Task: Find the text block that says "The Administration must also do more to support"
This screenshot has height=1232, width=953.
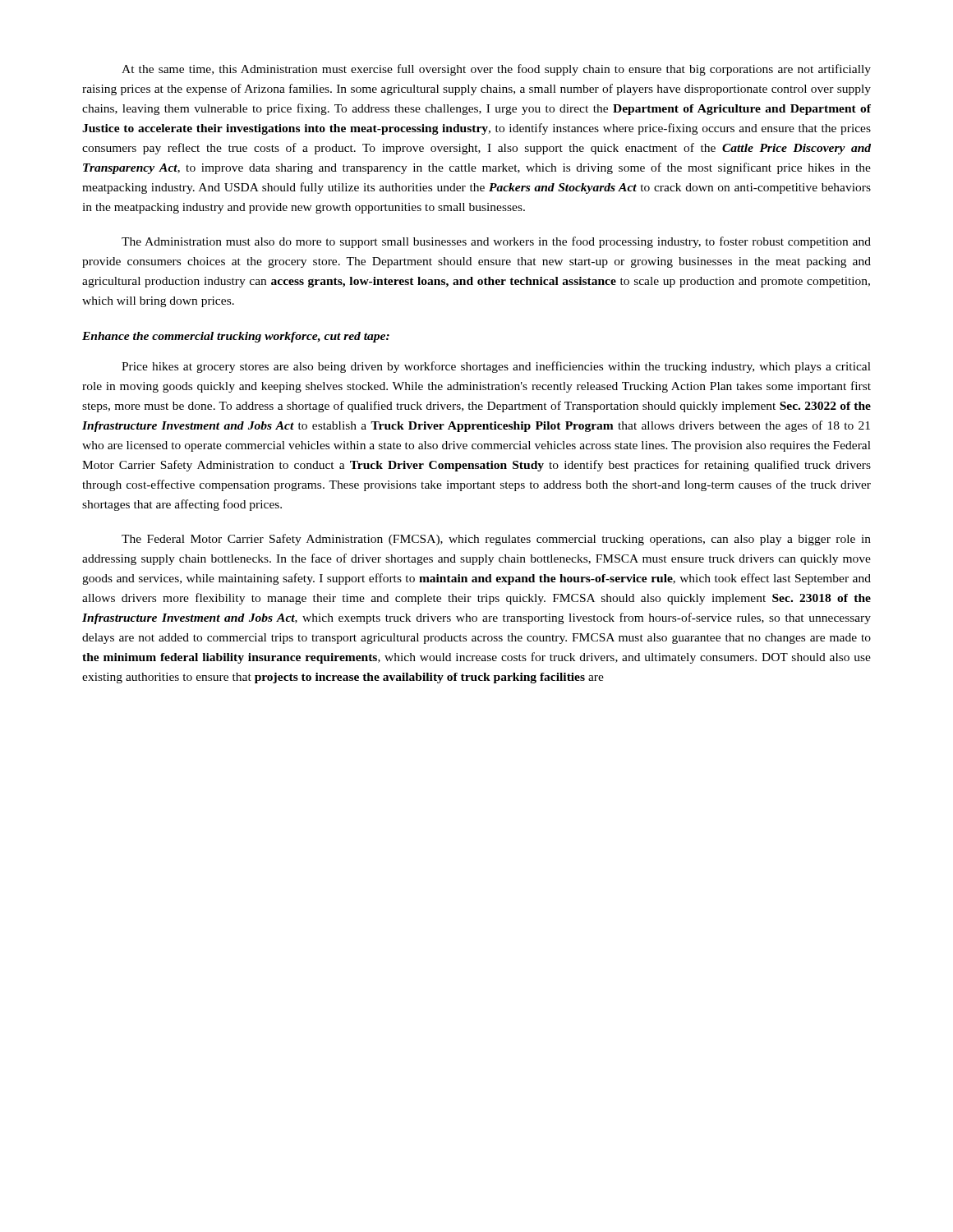Action: [x=476, y=271]
